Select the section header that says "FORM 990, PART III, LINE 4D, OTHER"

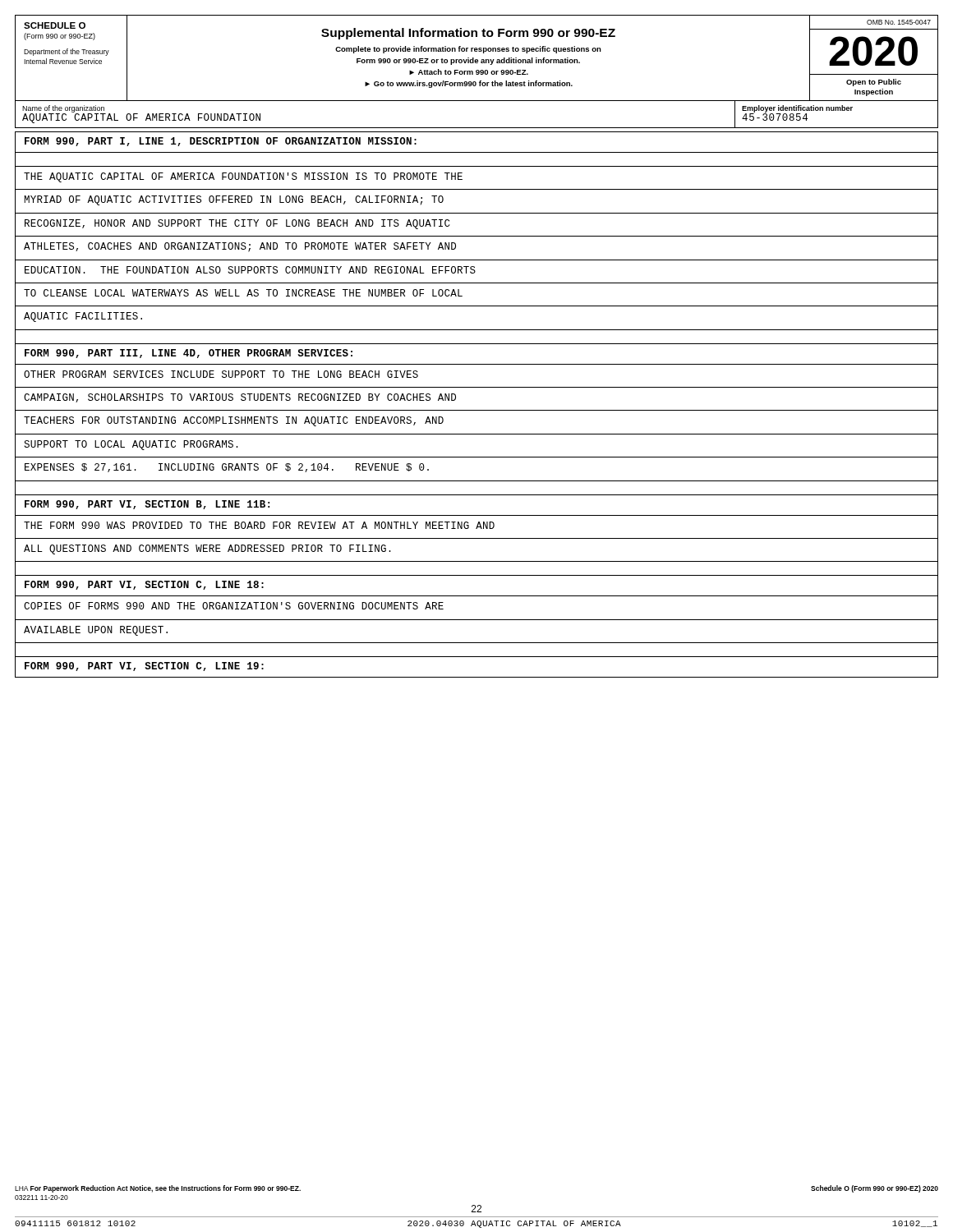coord(476,354)
